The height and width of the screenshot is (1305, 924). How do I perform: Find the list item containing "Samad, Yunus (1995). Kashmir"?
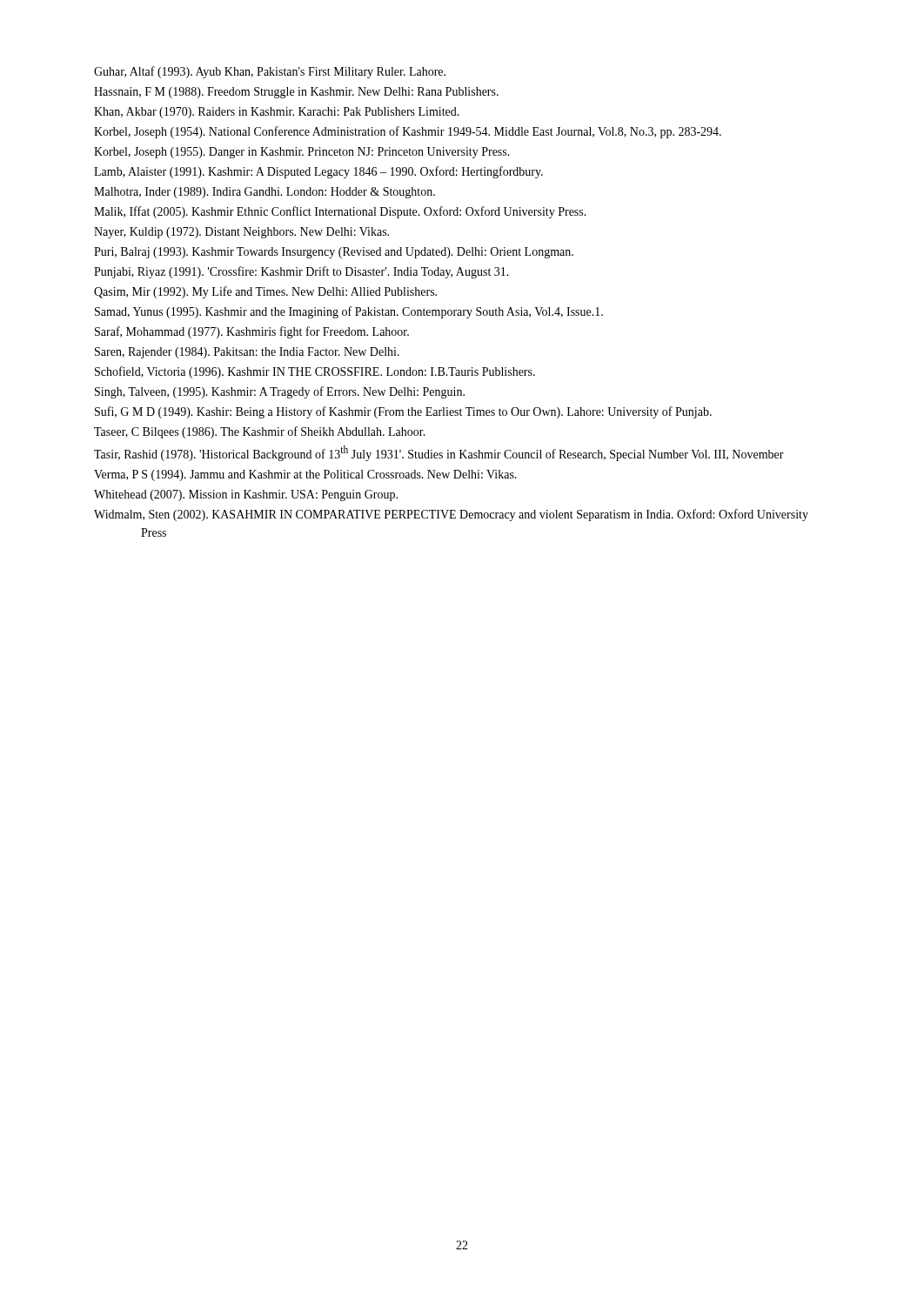349,312
